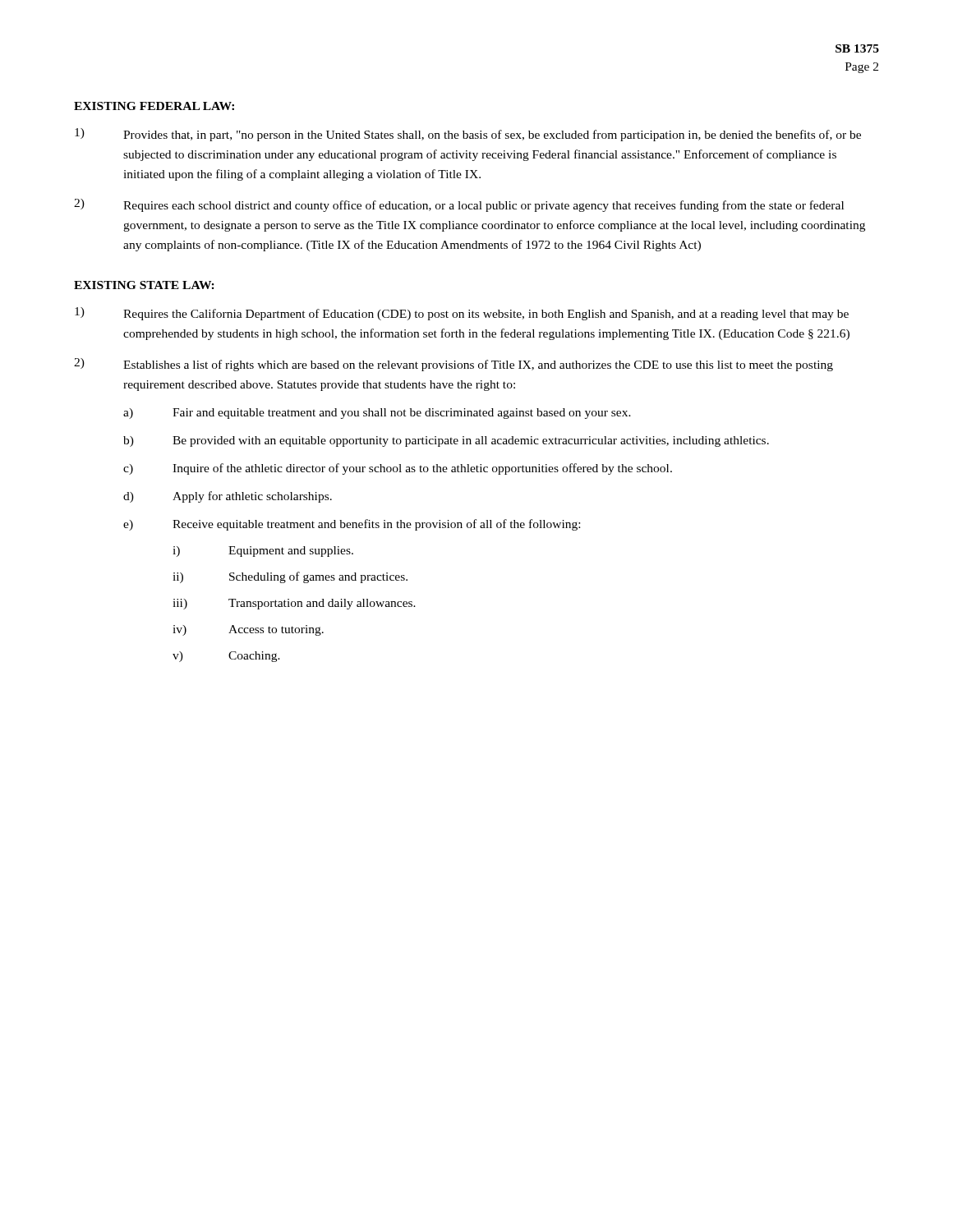
Task: Navigate to the region starting "ii) Scheduling of games and"
Action: [x=290, y=577]
